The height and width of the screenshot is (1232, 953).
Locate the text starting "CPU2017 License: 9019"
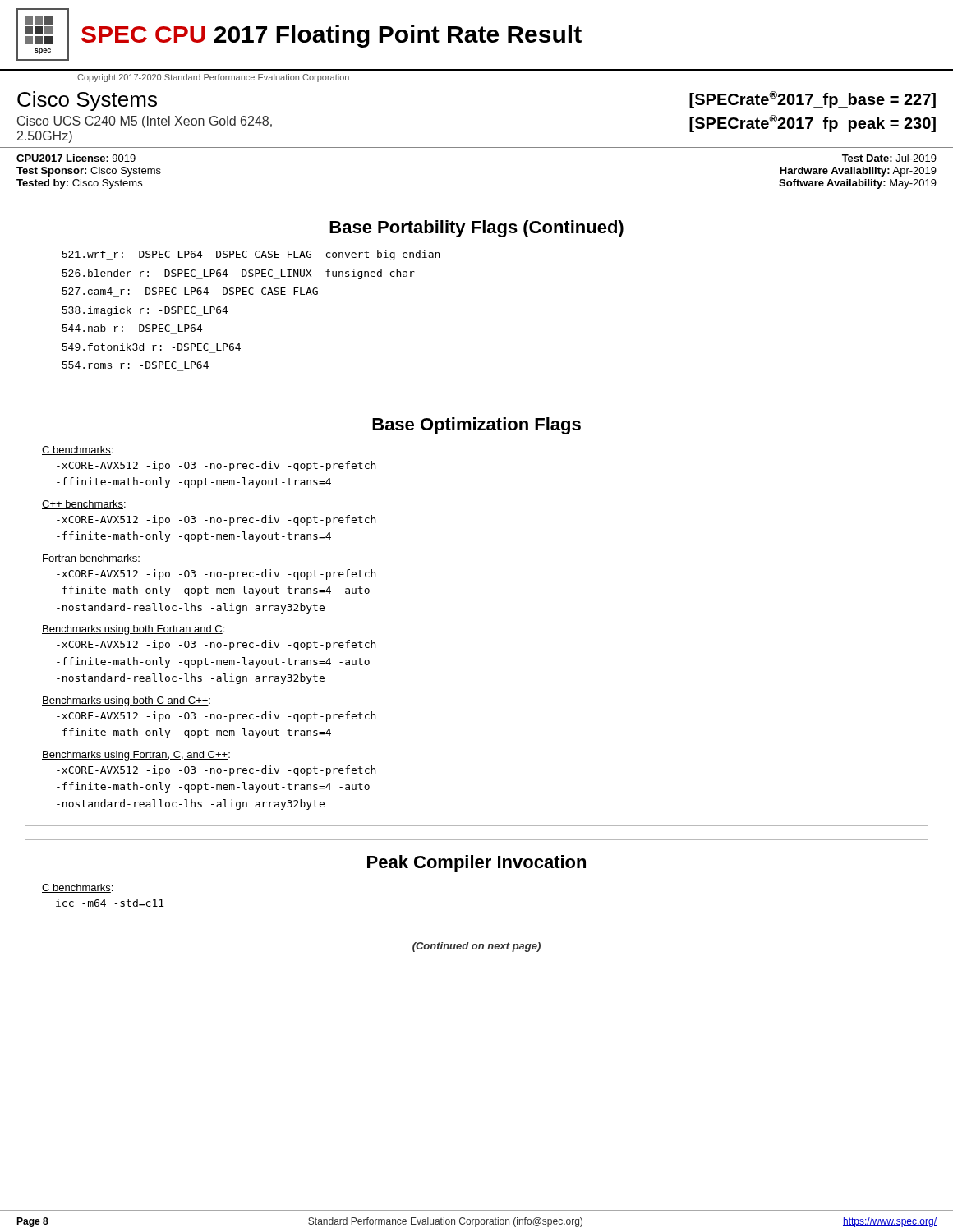click(x=76, y=158)
